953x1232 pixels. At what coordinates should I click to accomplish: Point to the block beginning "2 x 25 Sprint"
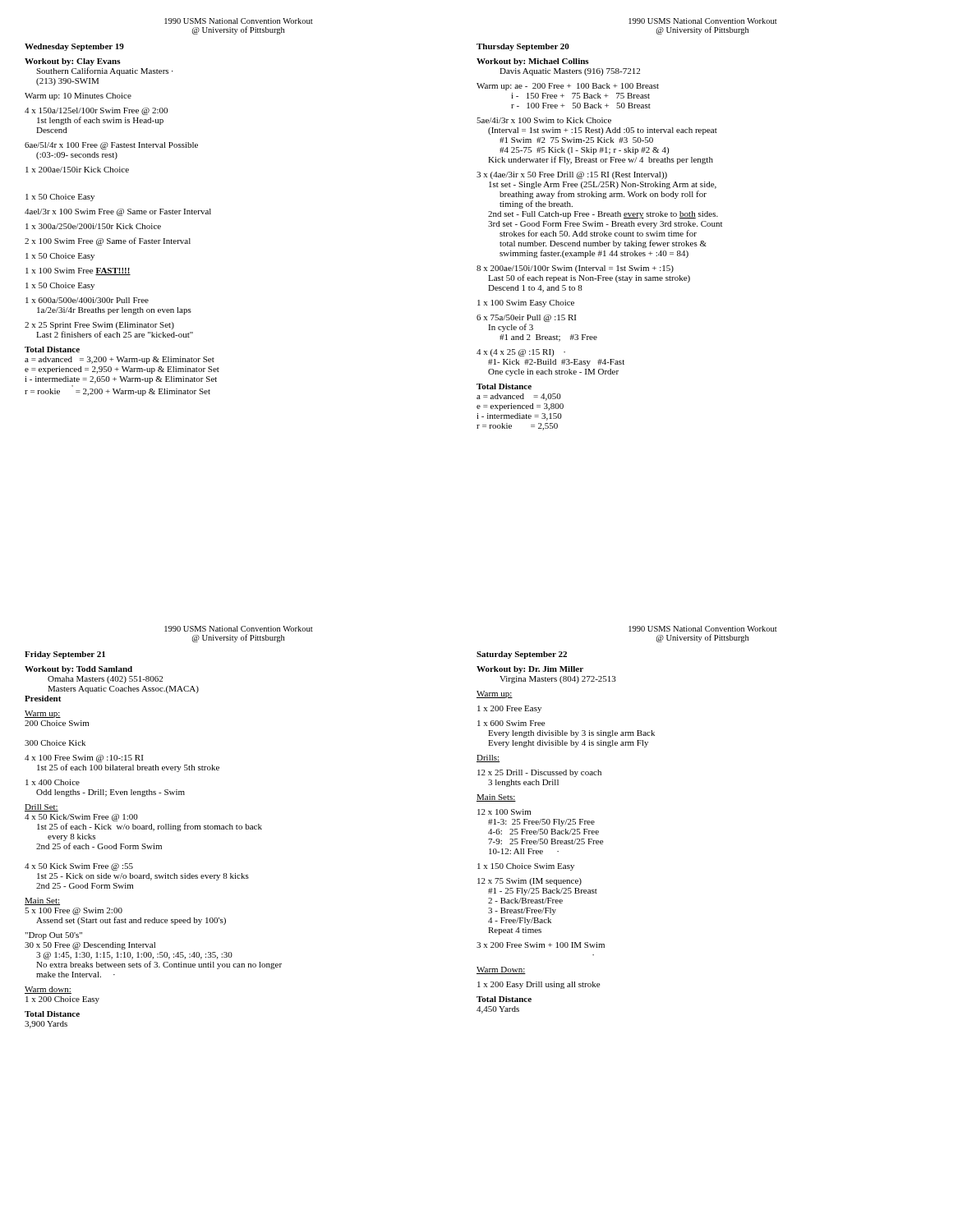109,329
